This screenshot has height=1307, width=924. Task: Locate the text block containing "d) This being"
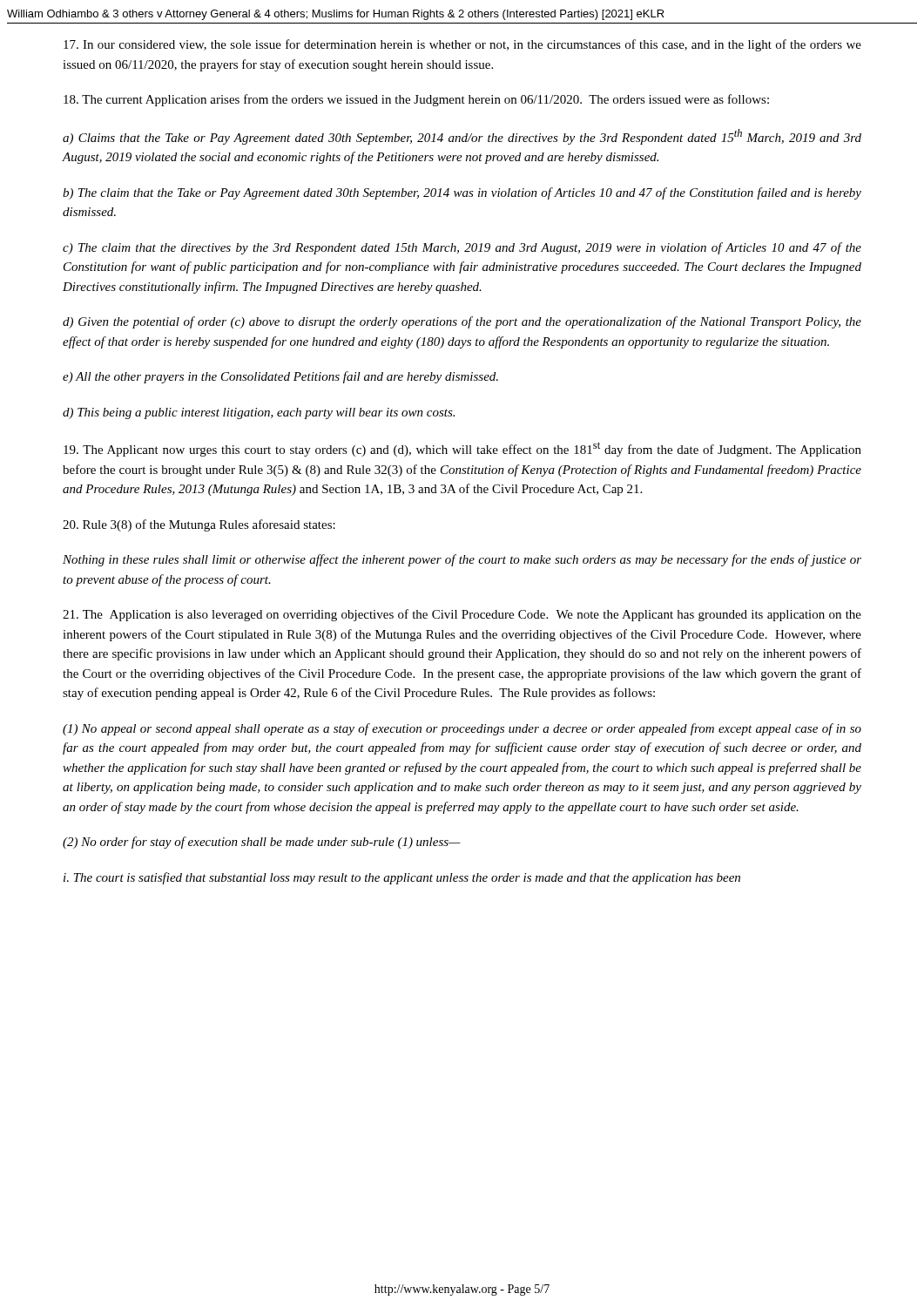click(x=259, y=412)
